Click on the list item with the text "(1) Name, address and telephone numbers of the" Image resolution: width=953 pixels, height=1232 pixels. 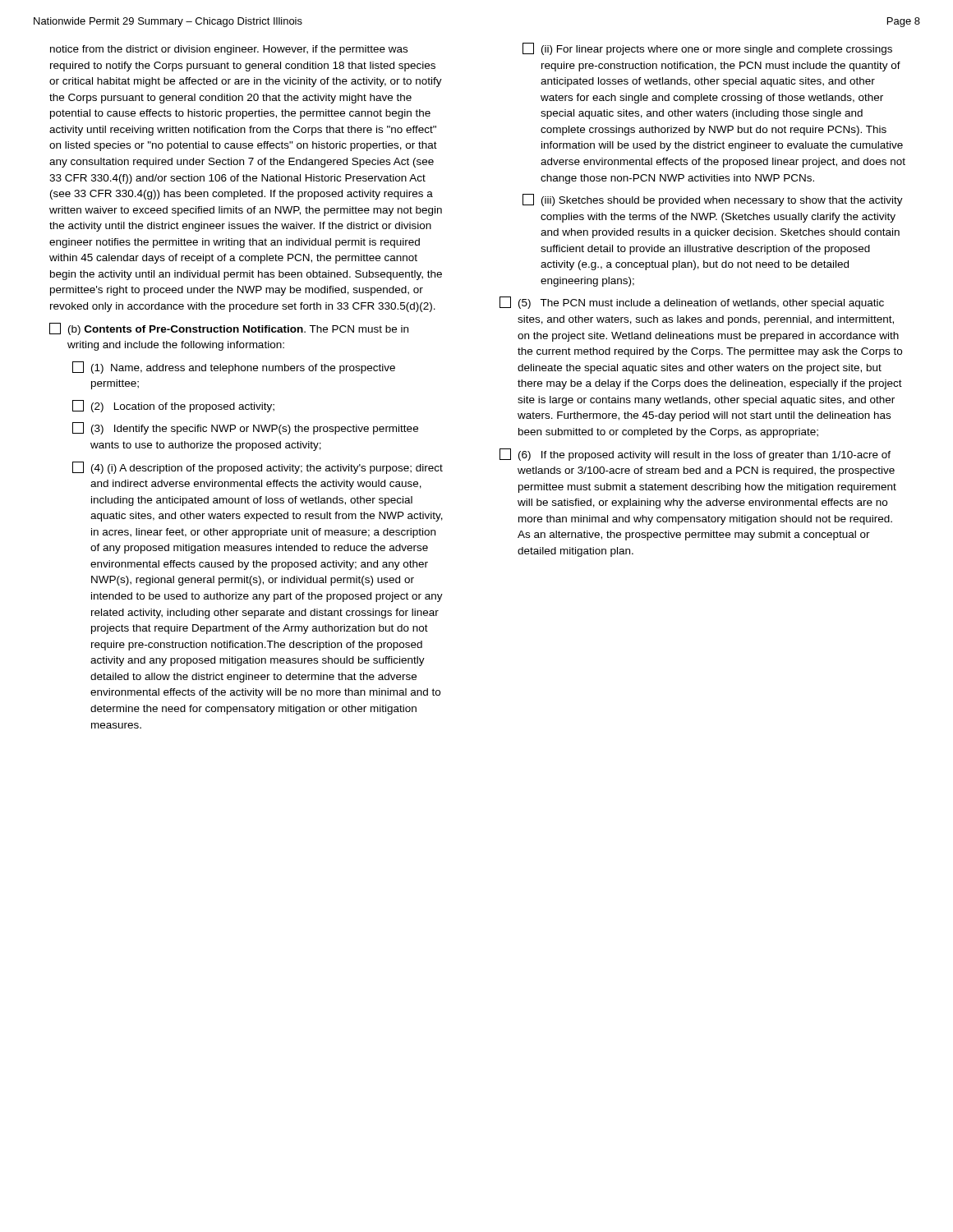pos(258,376)
